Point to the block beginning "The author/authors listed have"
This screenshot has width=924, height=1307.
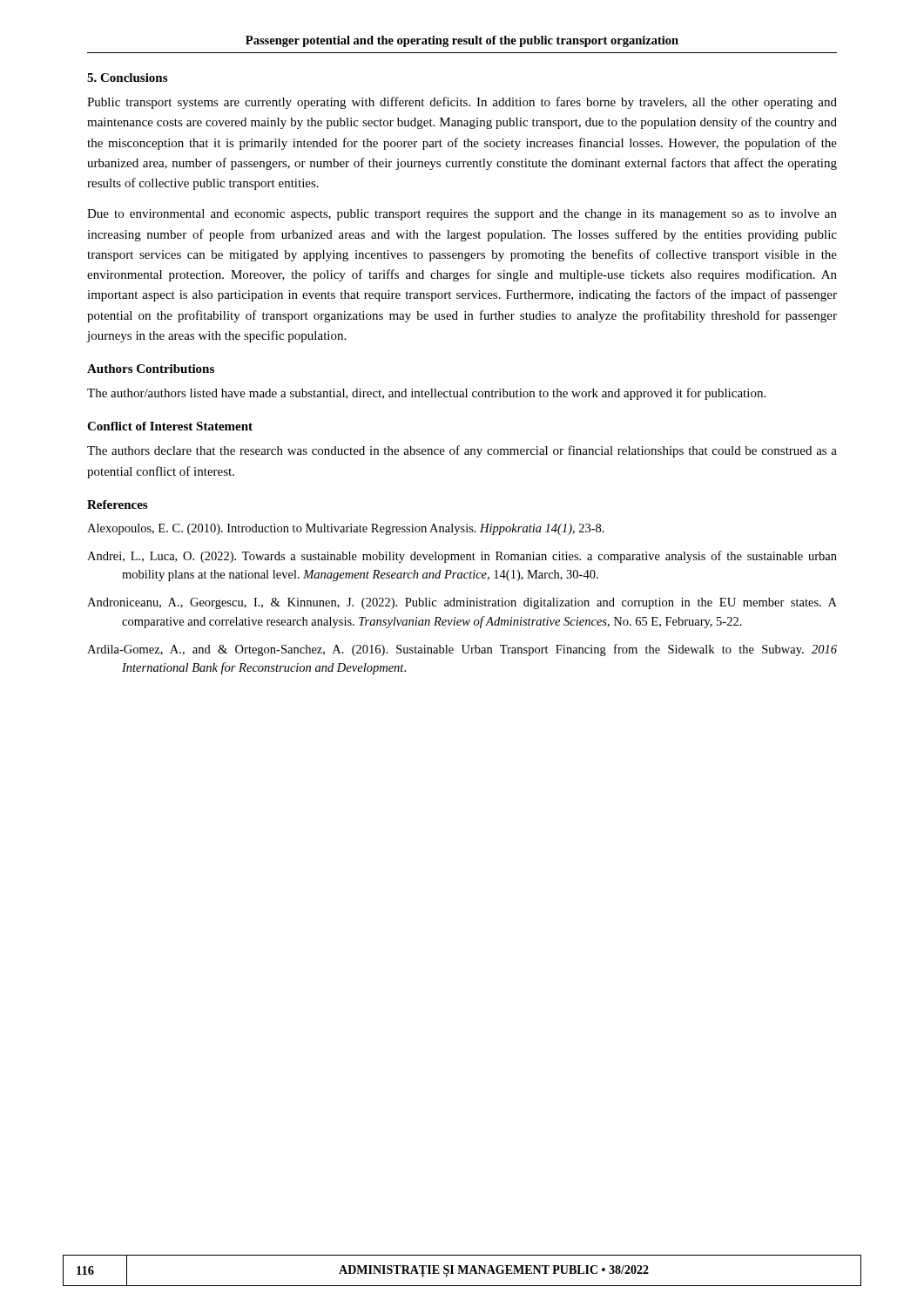427,393
